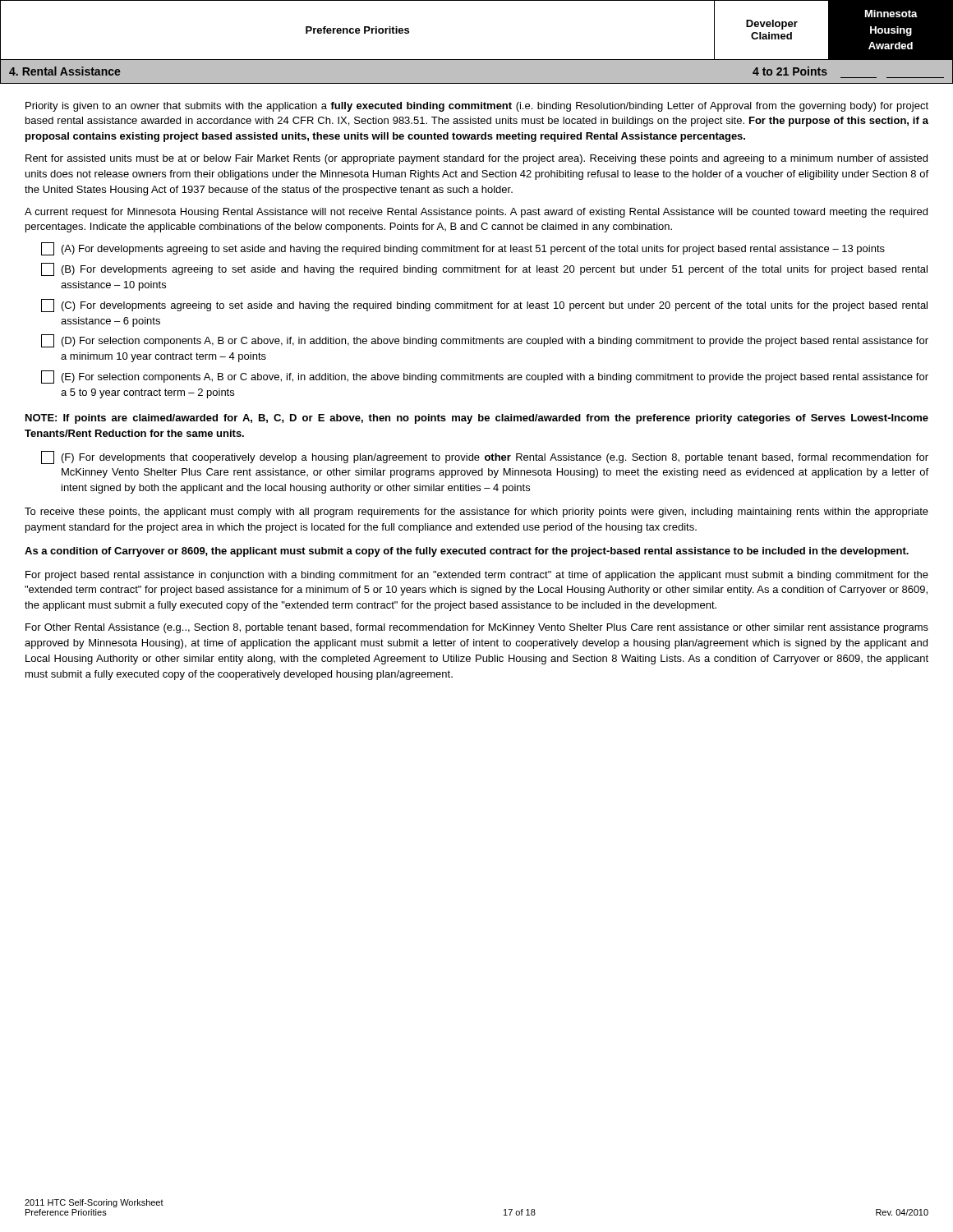The height and width of the screenshot is (1232, 953).
Task: Click on the list item that reads "(D) For selection"
Action: coord(485,349)
